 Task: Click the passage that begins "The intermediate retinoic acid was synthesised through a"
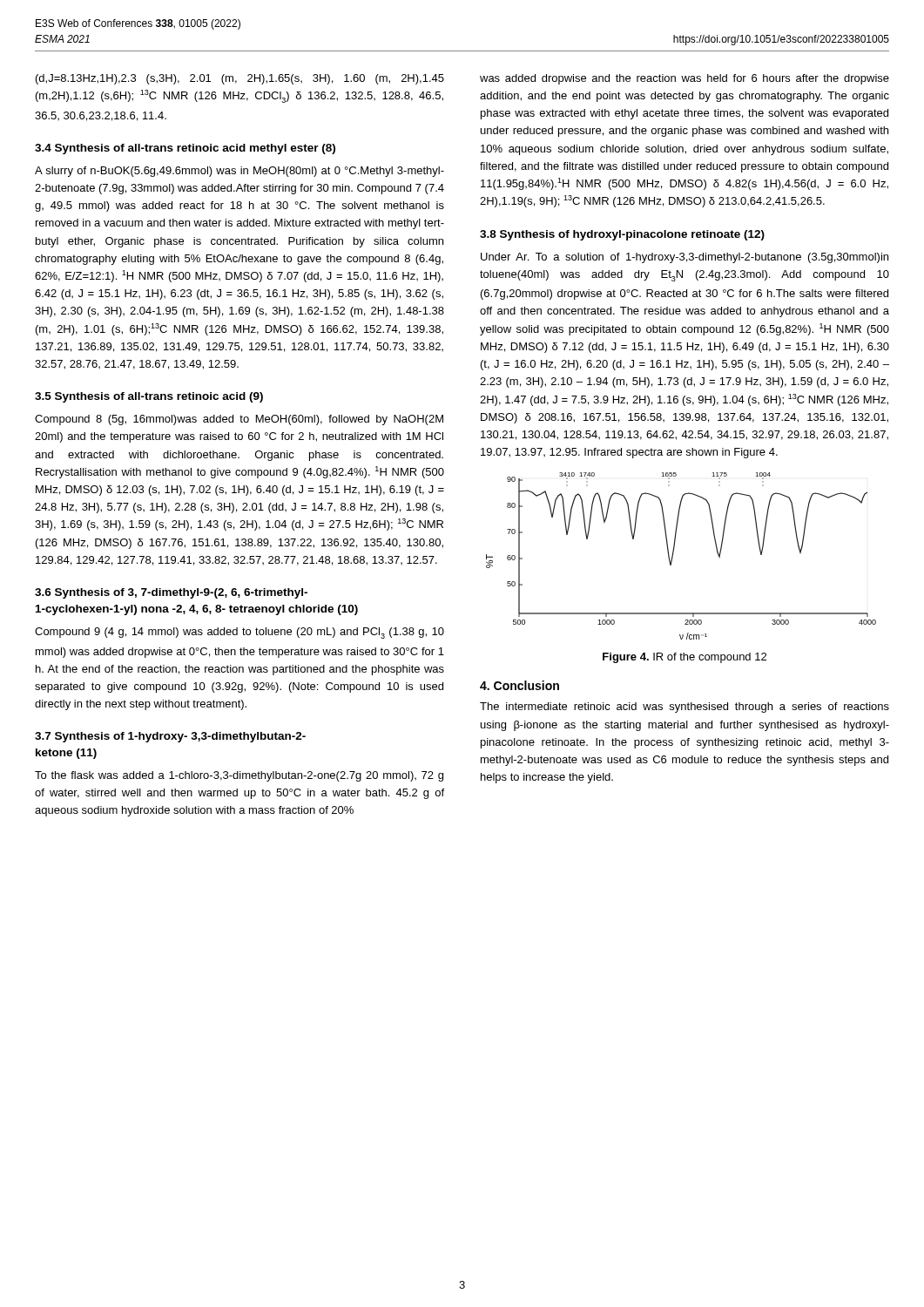(684, 742)
